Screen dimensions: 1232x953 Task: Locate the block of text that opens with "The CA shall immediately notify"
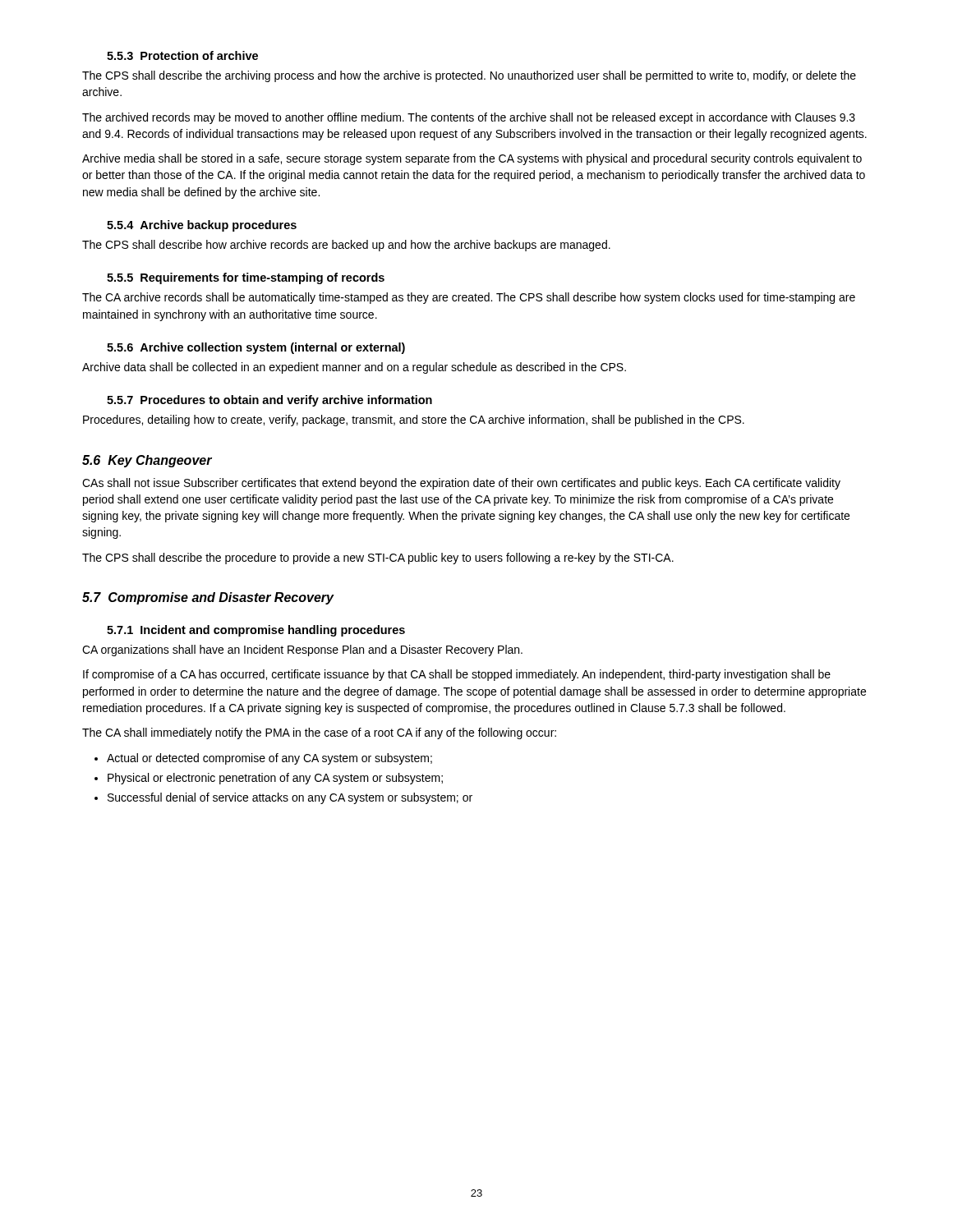tap(476, 733)
